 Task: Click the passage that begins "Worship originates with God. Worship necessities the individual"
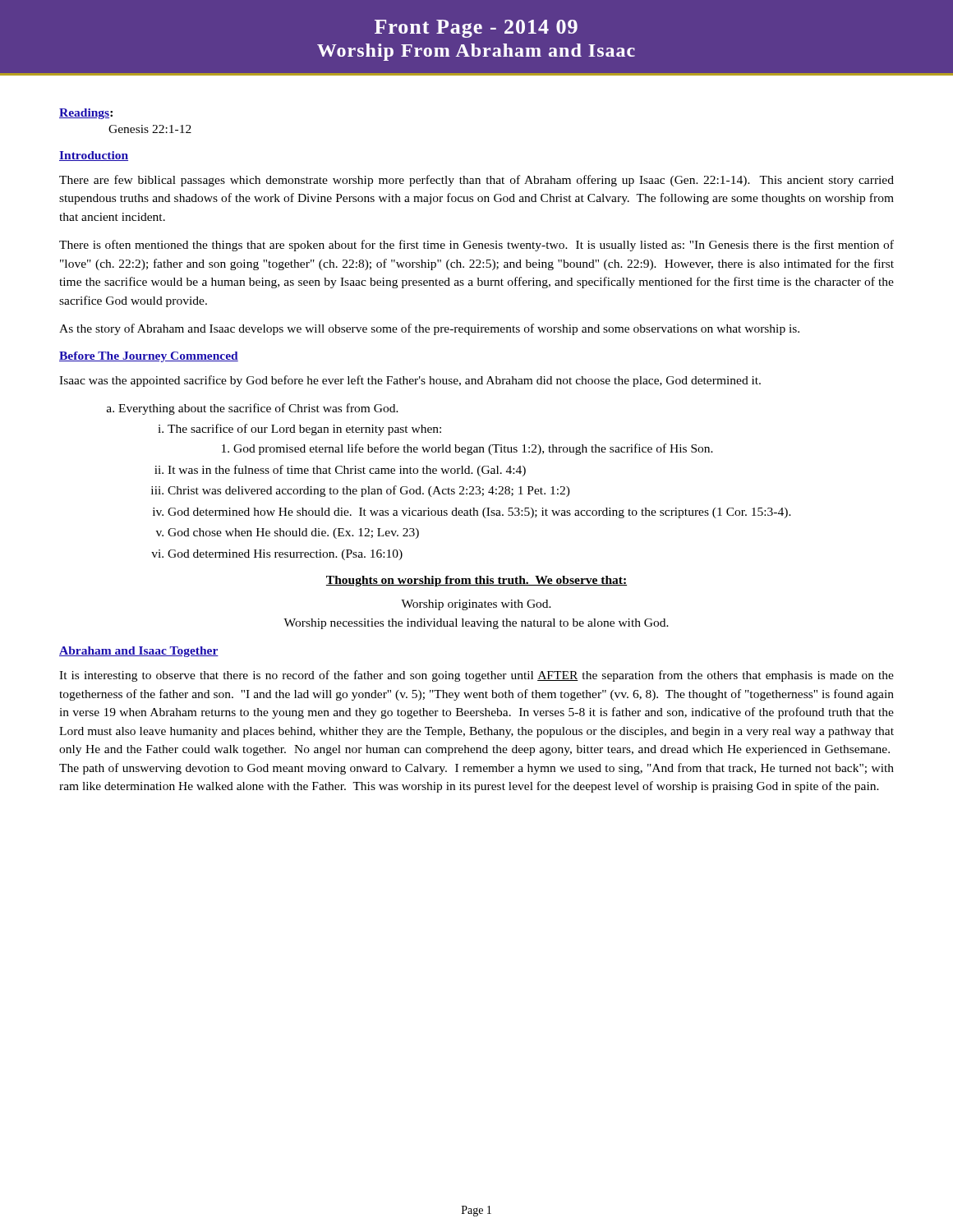pyautogui.click(x=476, y=613)
